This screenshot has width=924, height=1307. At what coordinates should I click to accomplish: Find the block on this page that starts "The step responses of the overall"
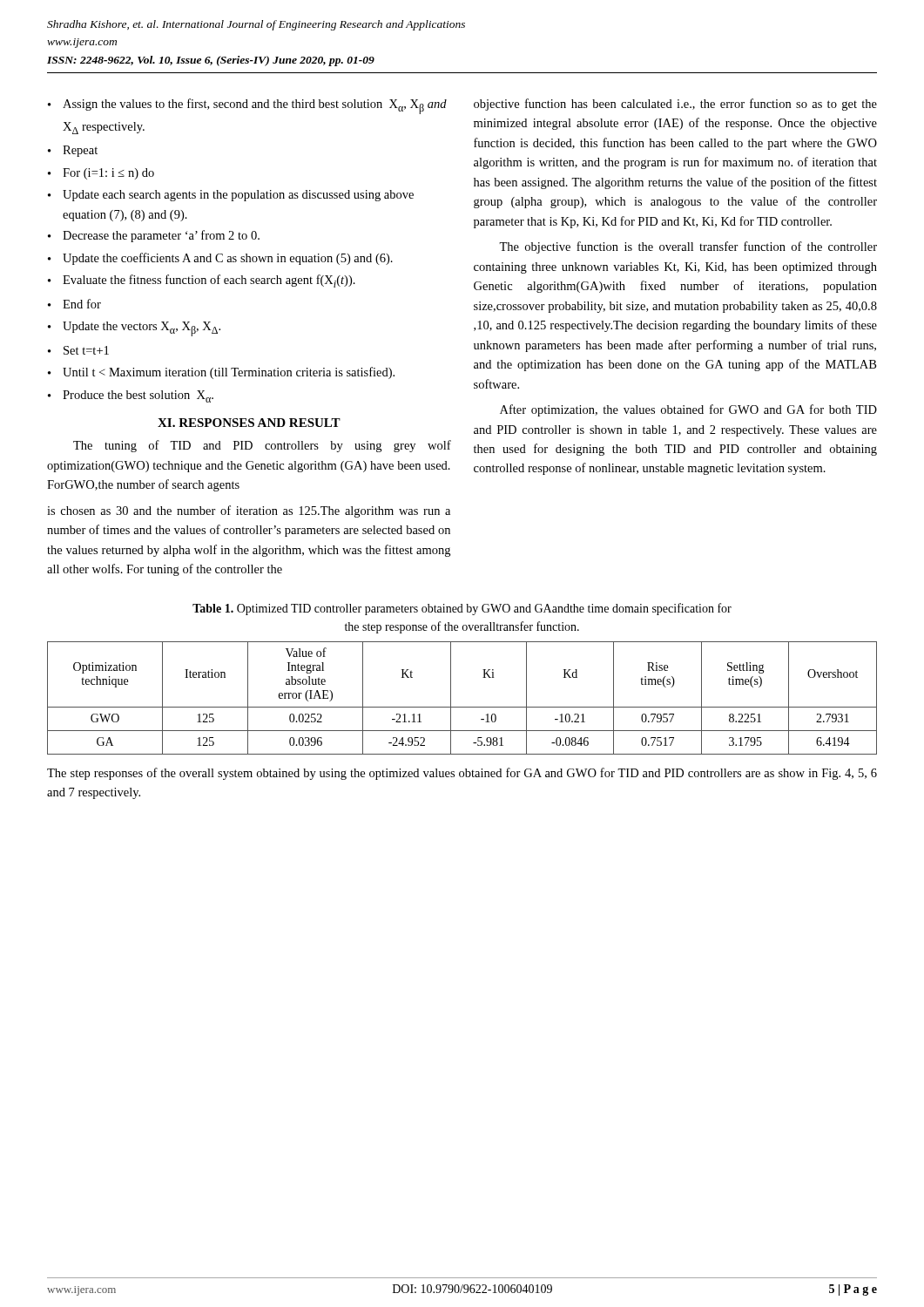[x=462, y=782]
